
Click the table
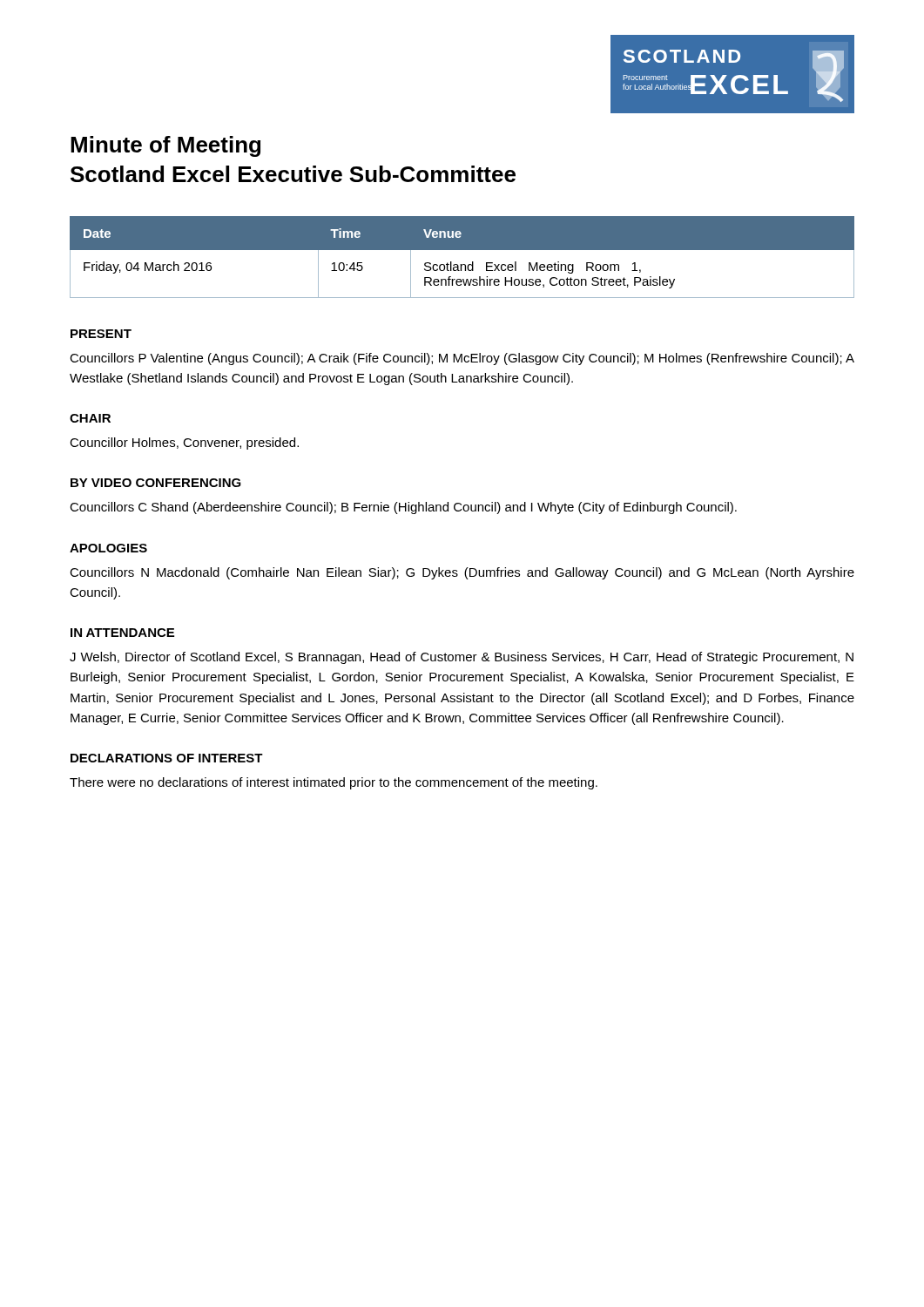tap(462, 257)
